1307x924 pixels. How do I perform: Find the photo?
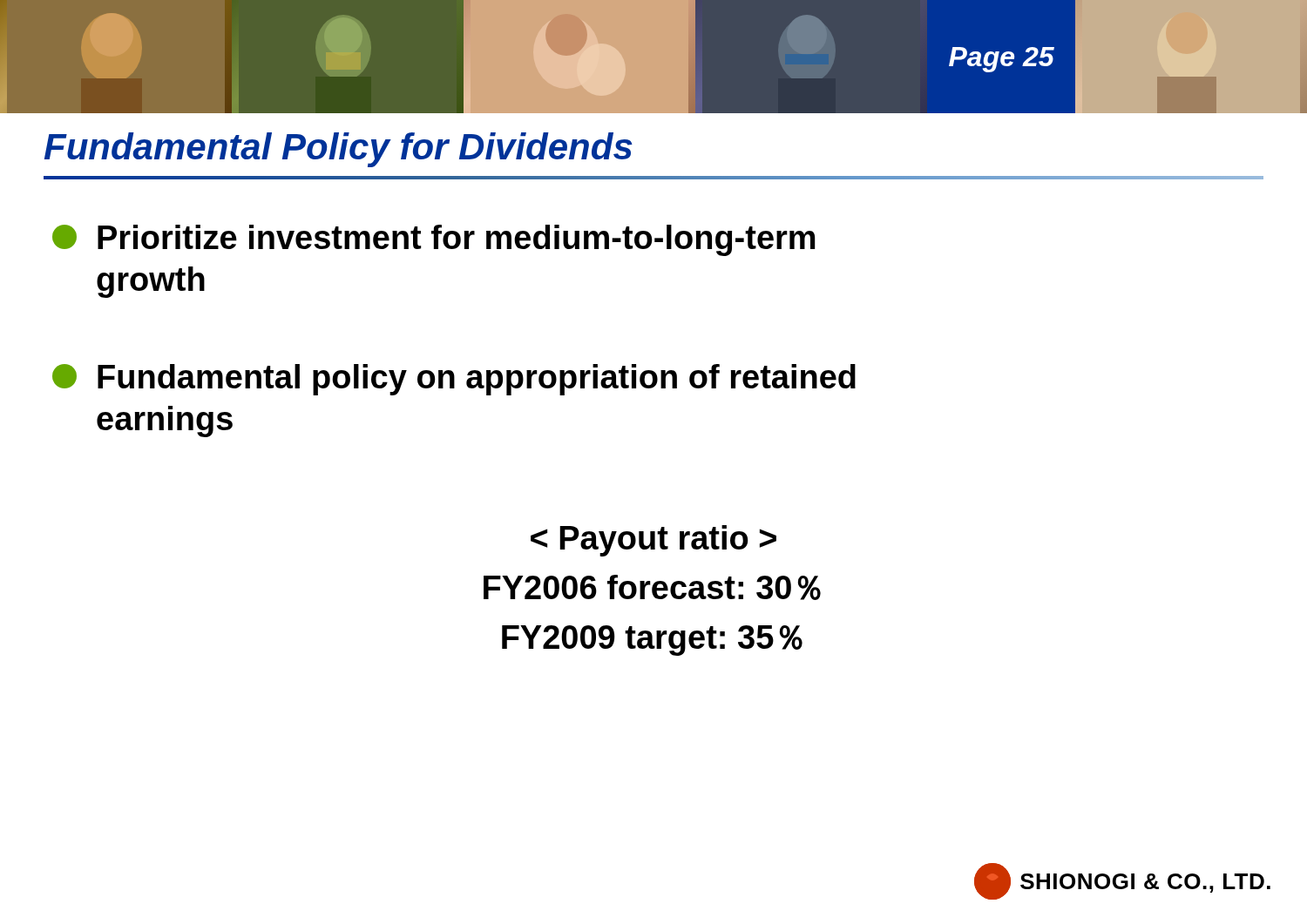(654, 57)
